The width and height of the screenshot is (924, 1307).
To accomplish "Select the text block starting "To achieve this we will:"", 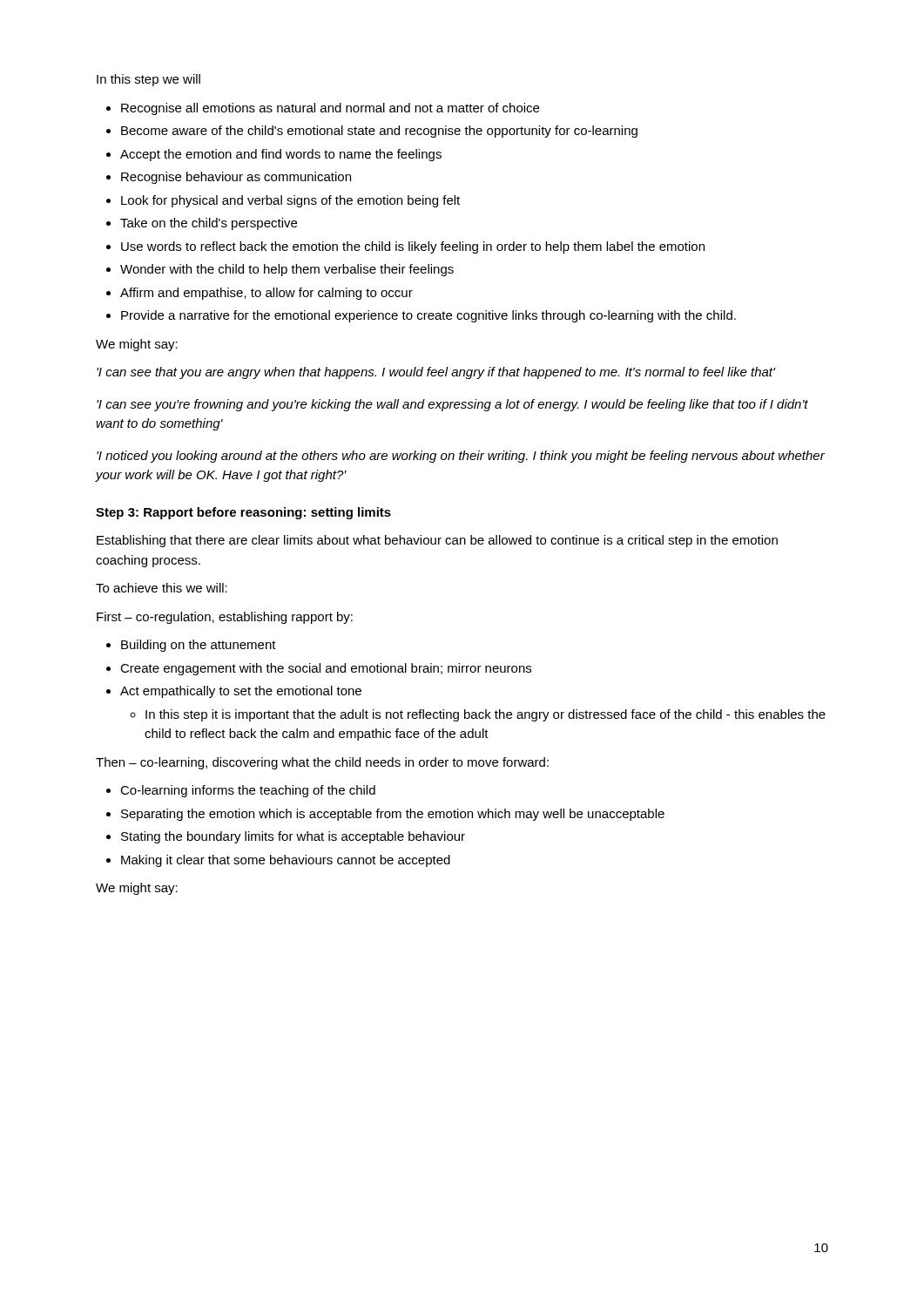I will point(162,588).
